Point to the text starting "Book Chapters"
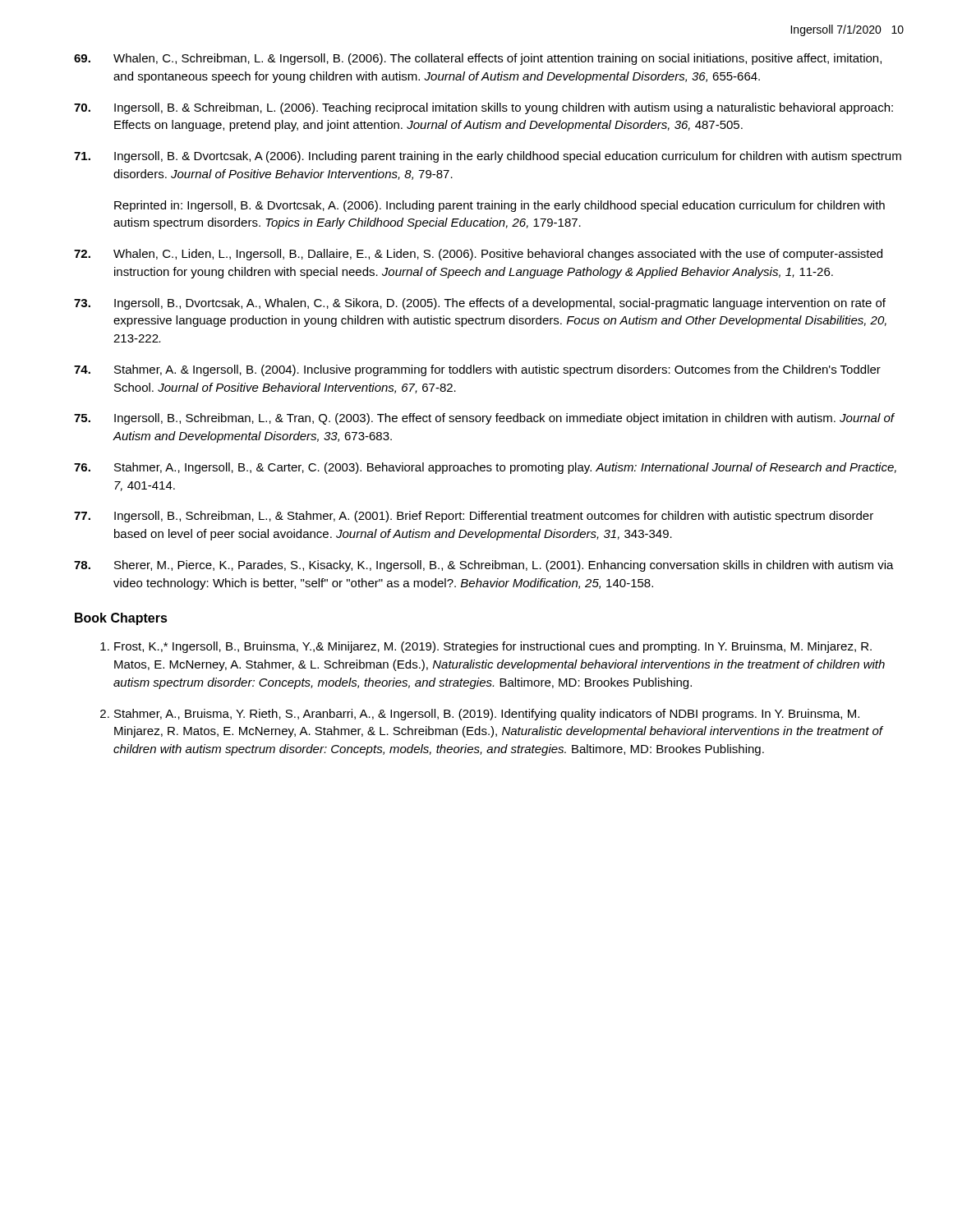Viewport: 953px width, 1232px height. pyautogui.click(x=121, y=618)
